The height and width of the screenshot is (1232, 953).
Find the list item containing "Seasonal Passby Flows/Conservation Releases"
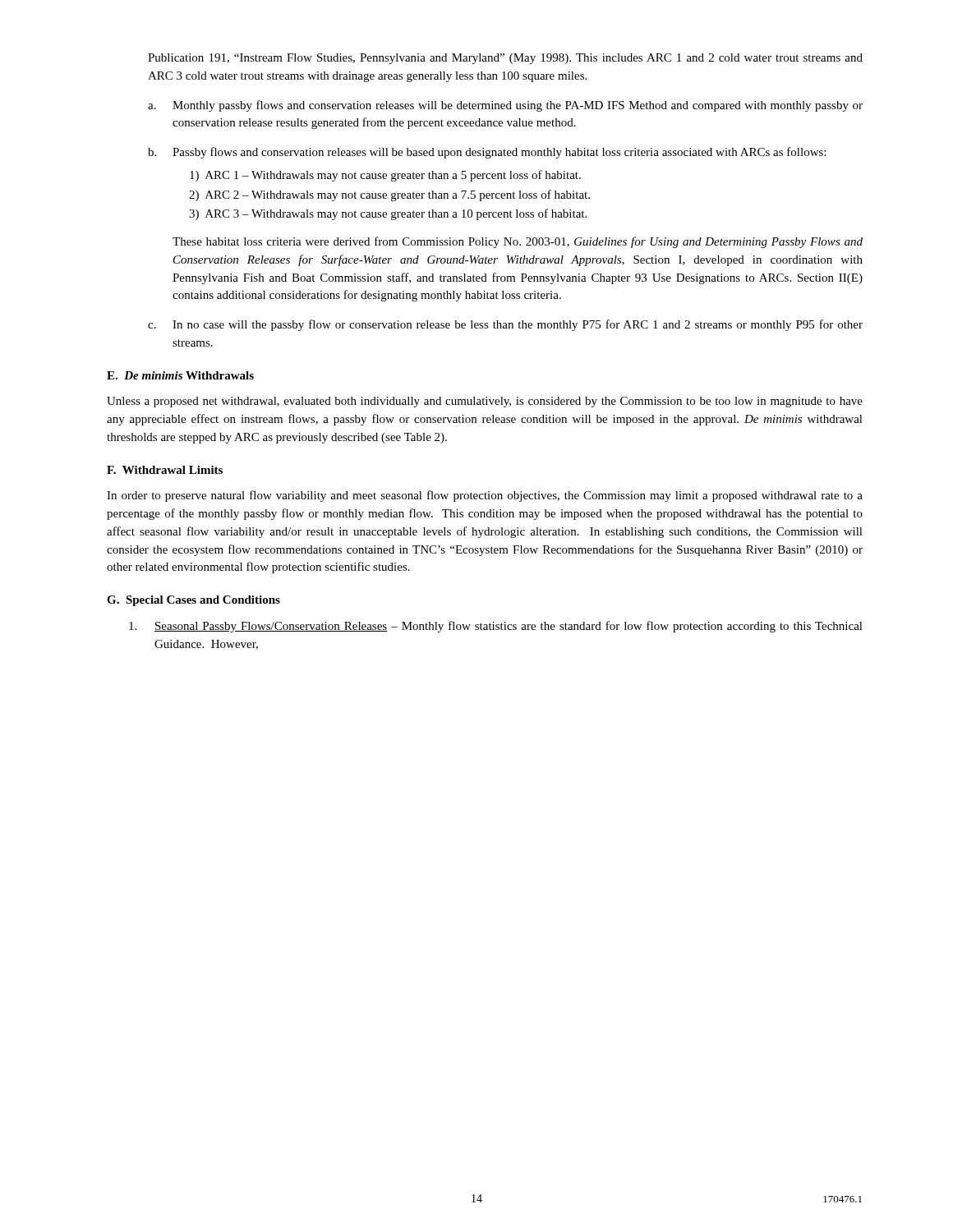(x=495, y=635)
